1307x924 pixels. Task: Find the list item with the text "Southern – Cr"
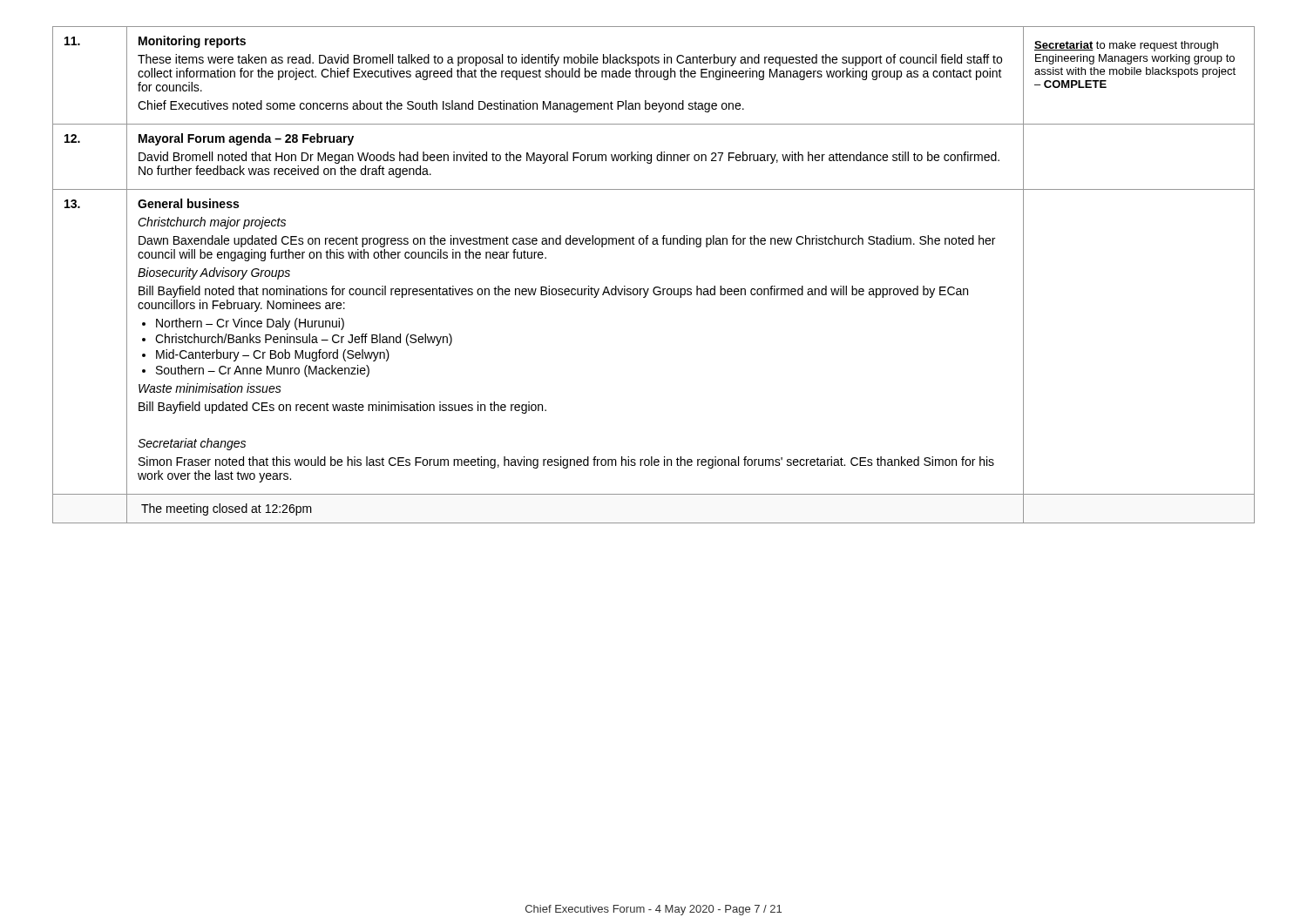(263, 370)
